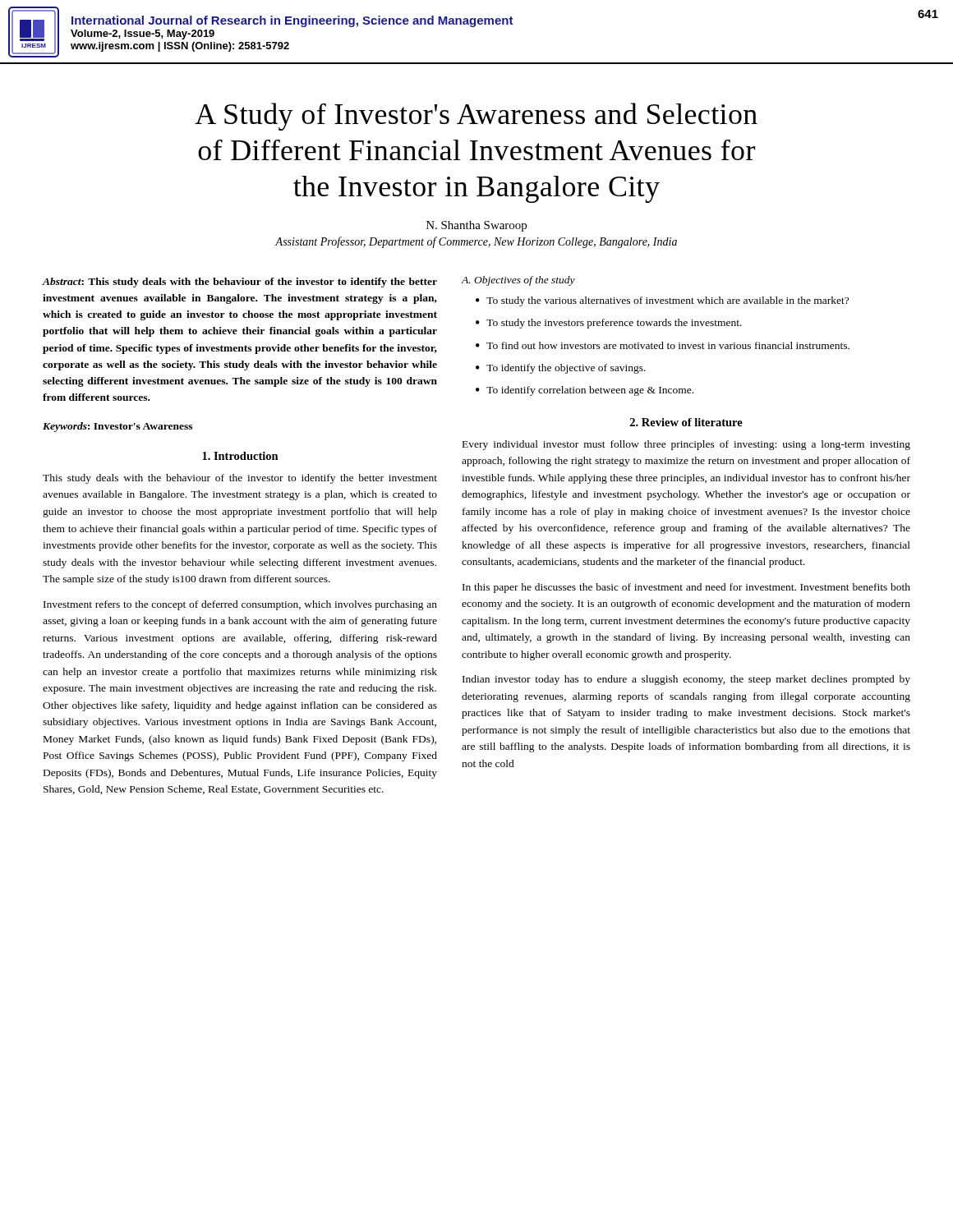953x1232 pixels.
Task: Point to the block beginning "In this paper he discusses"
Action: (x=686, y=620)
